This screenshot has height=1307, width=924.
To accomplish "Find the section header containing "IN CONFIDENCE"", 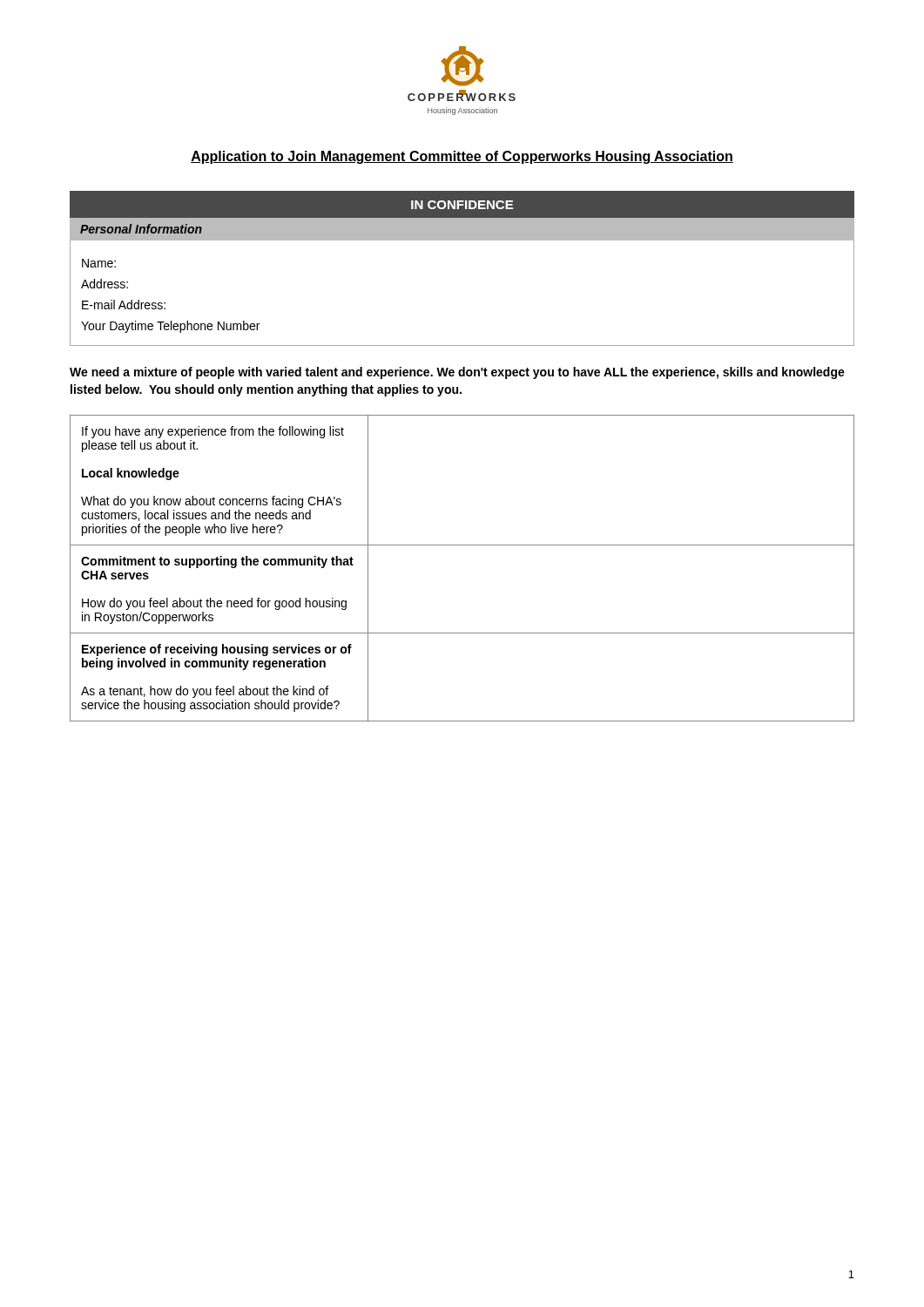I will (x=462, y=204).
